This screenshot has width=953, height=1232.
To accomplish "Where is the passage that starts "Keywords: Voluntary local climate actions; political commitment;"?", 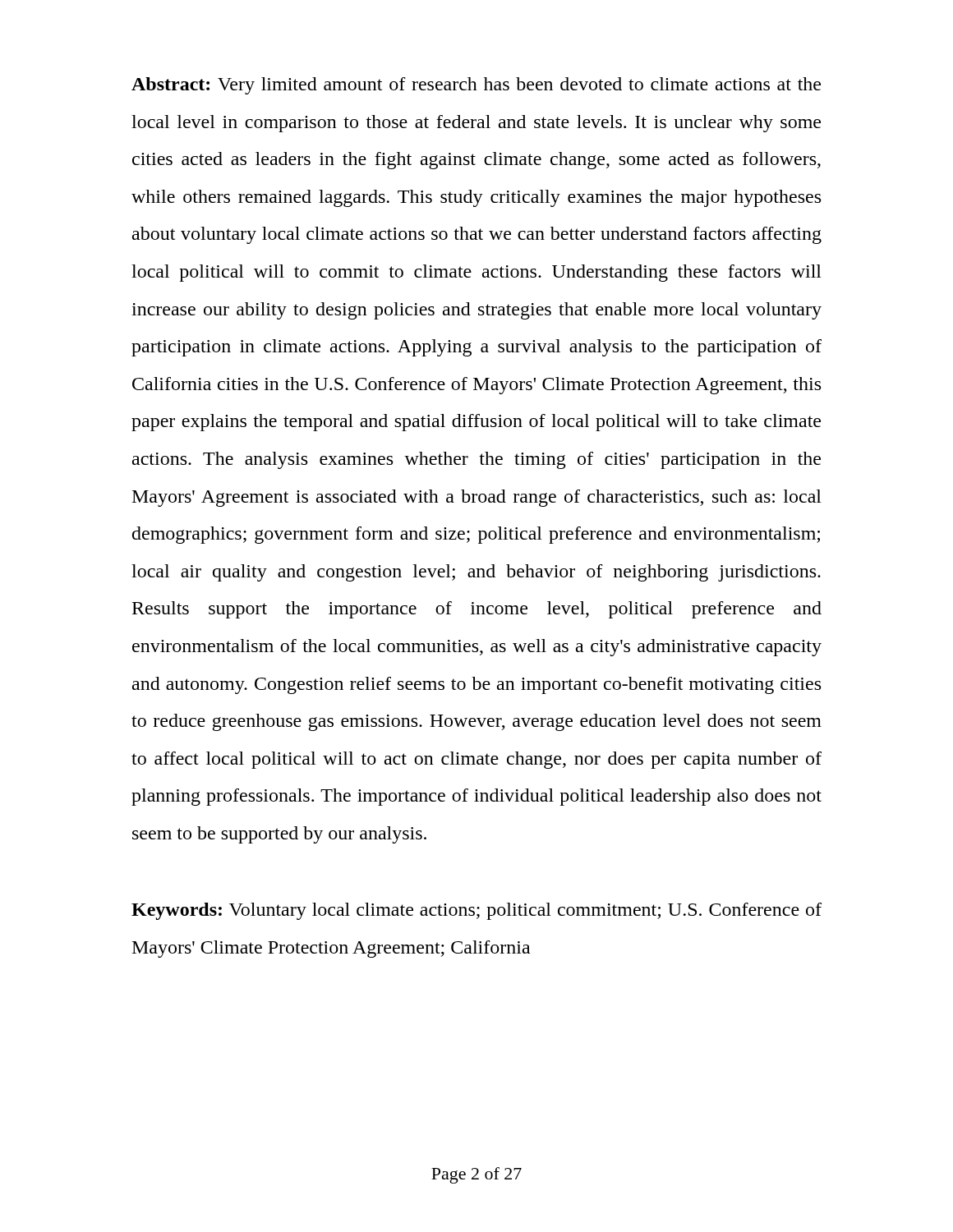I will pyautogui.click(x=476, y=928).
